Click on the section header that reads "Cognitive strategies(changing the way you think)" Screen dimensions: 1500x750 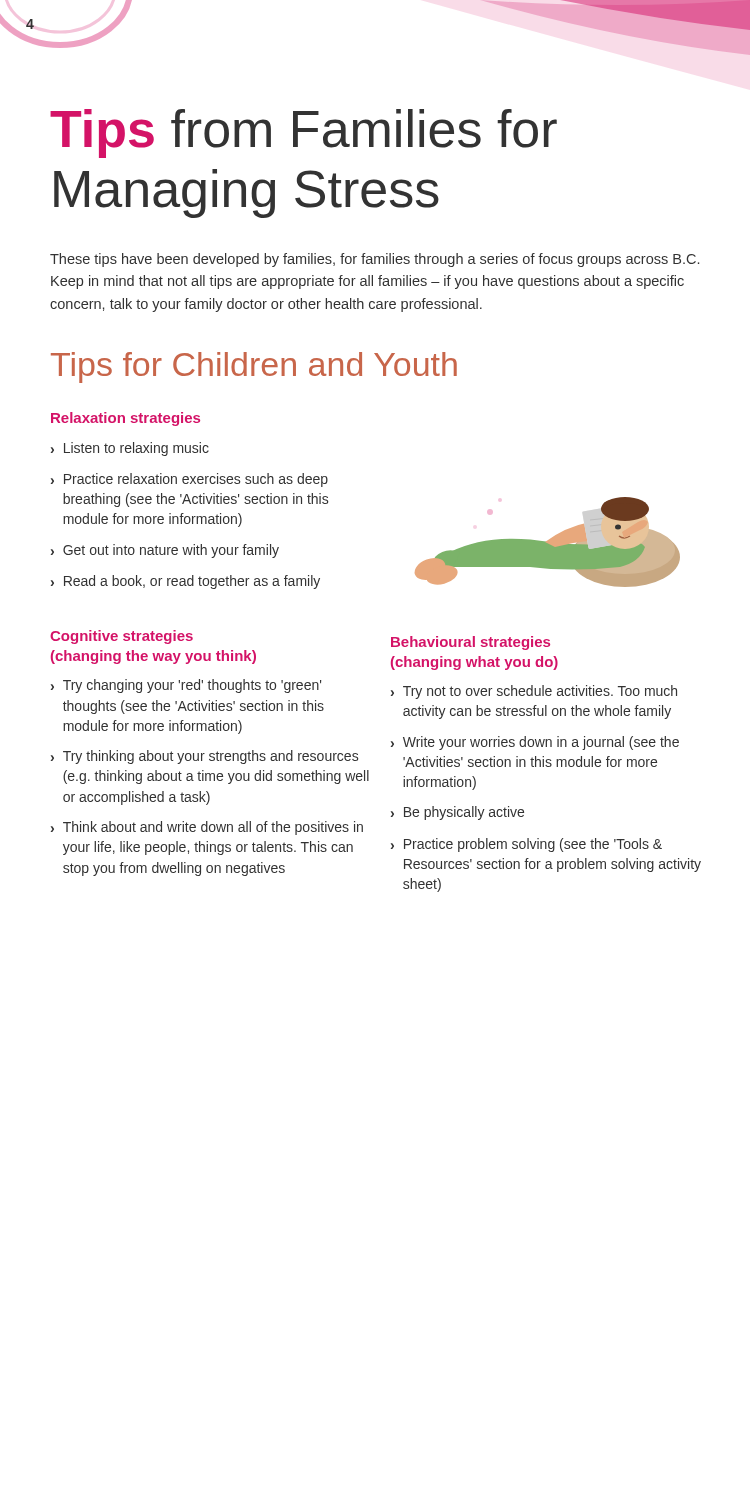coord(153,646)
